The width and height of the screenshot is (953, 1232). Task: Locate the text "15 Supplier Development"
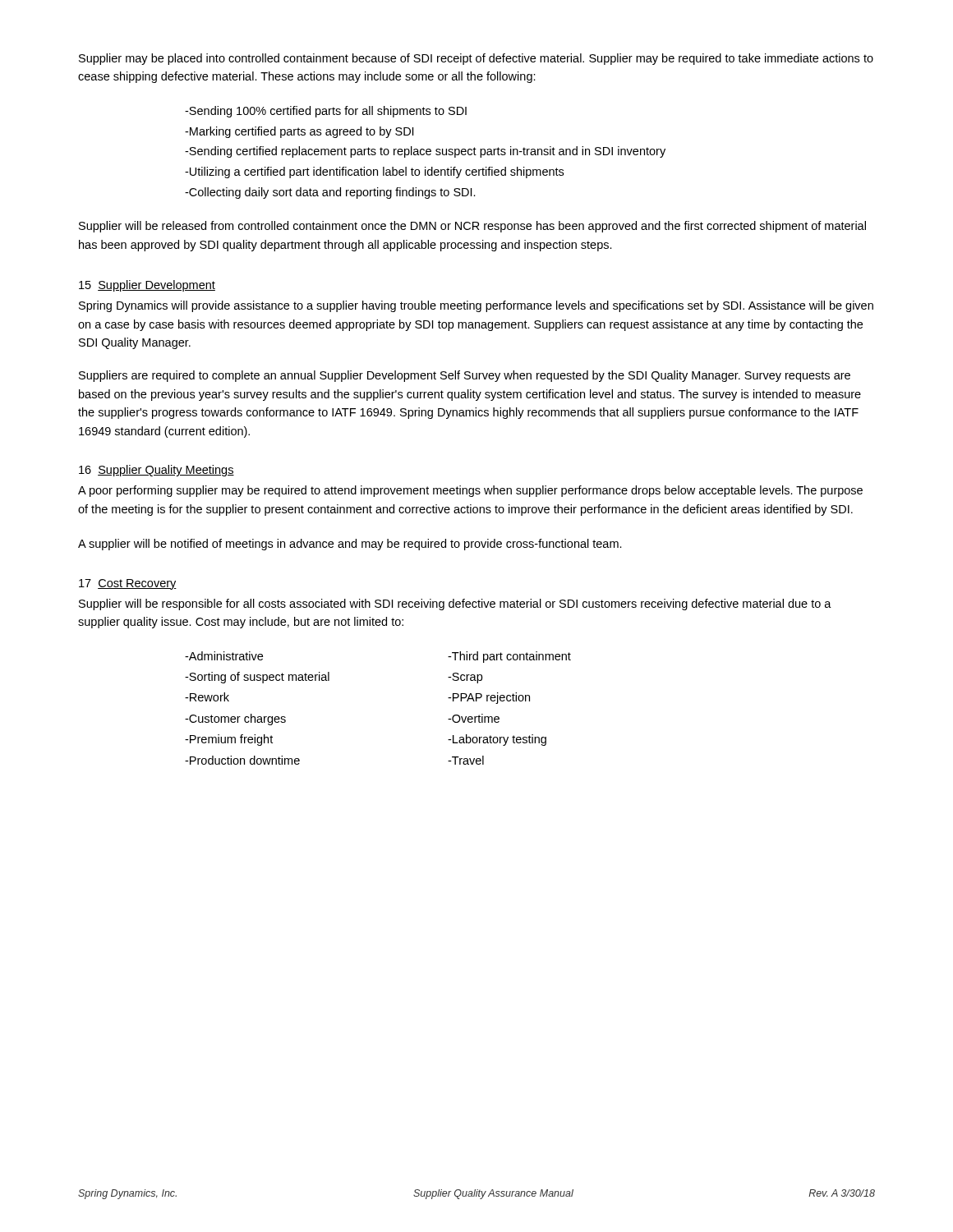147,285
